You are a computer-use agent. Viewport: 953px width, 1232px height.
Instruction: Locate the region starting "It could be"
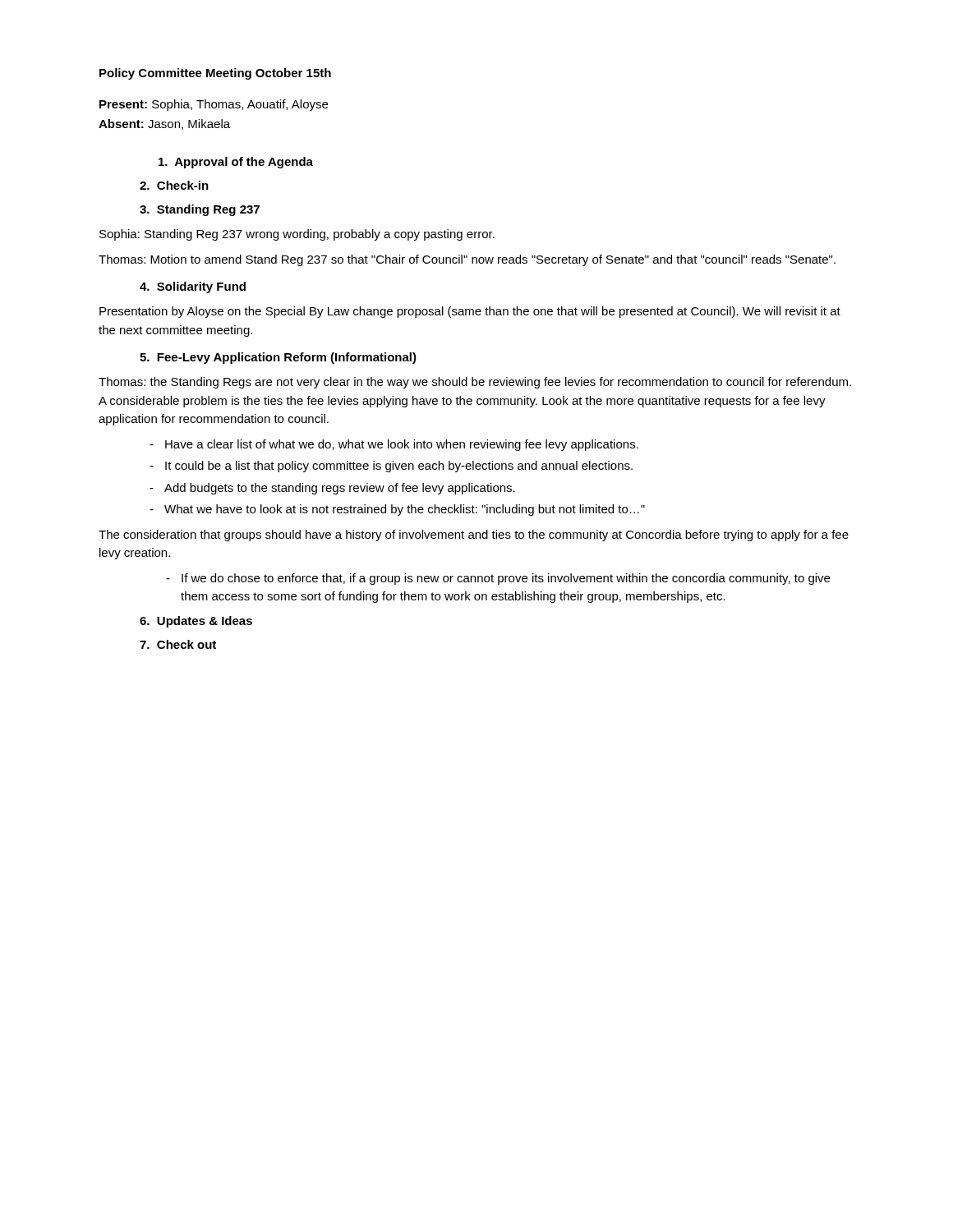coord(399,465)
